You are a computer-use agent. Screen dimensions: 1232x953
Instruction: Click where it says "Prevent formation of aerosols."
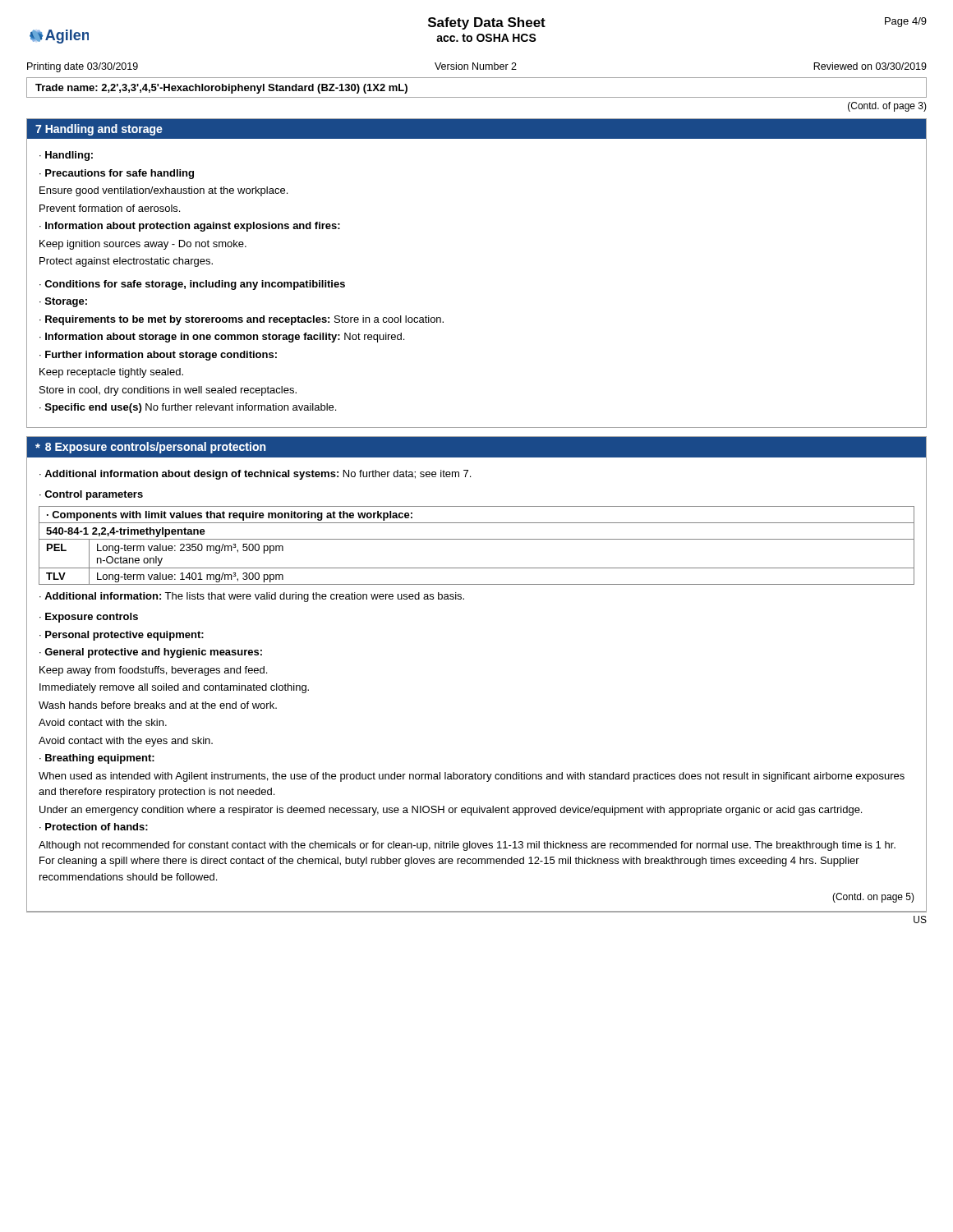coord(110,208)
